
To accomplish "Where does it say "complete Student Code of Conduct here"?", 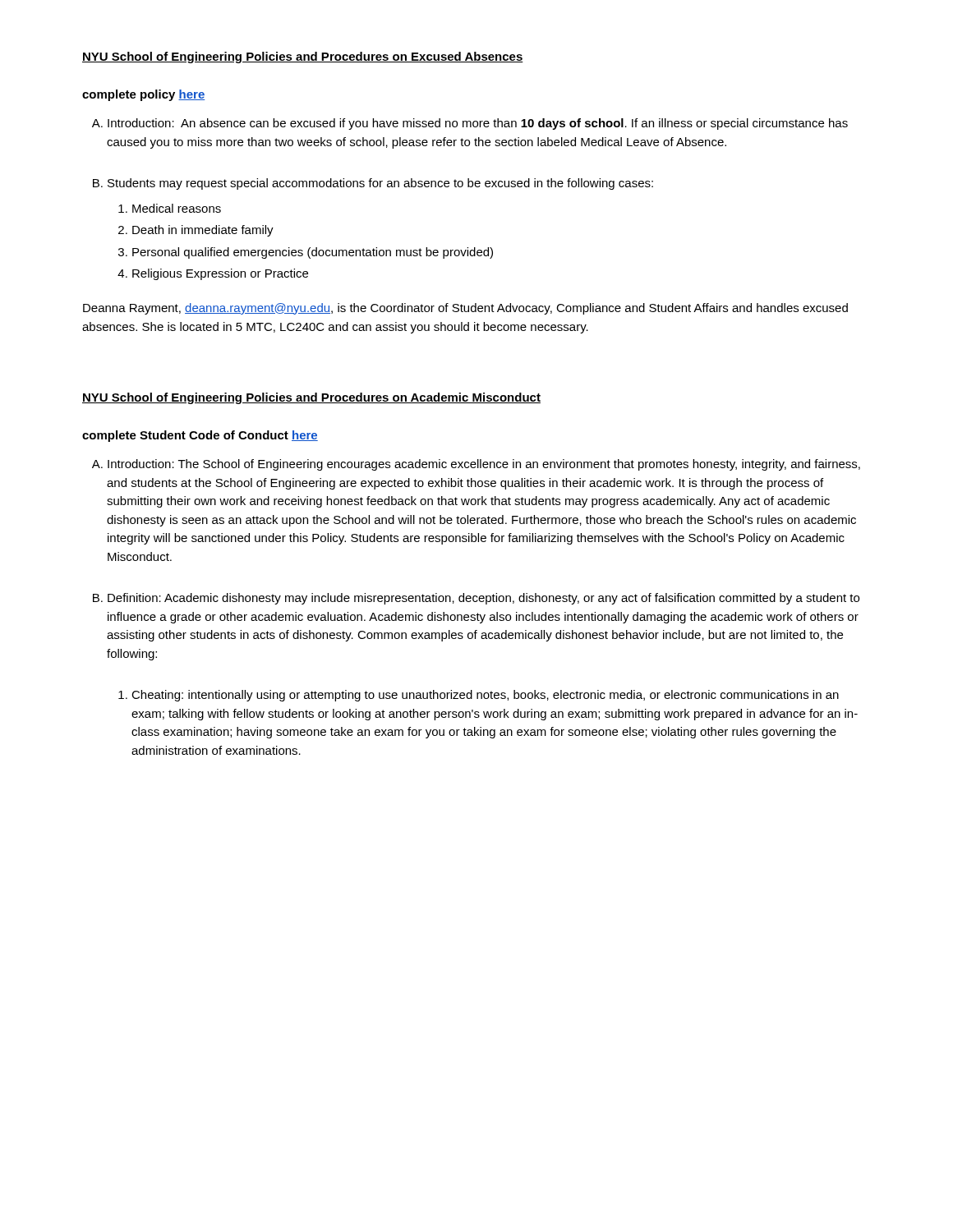I will tap(200, 436).
